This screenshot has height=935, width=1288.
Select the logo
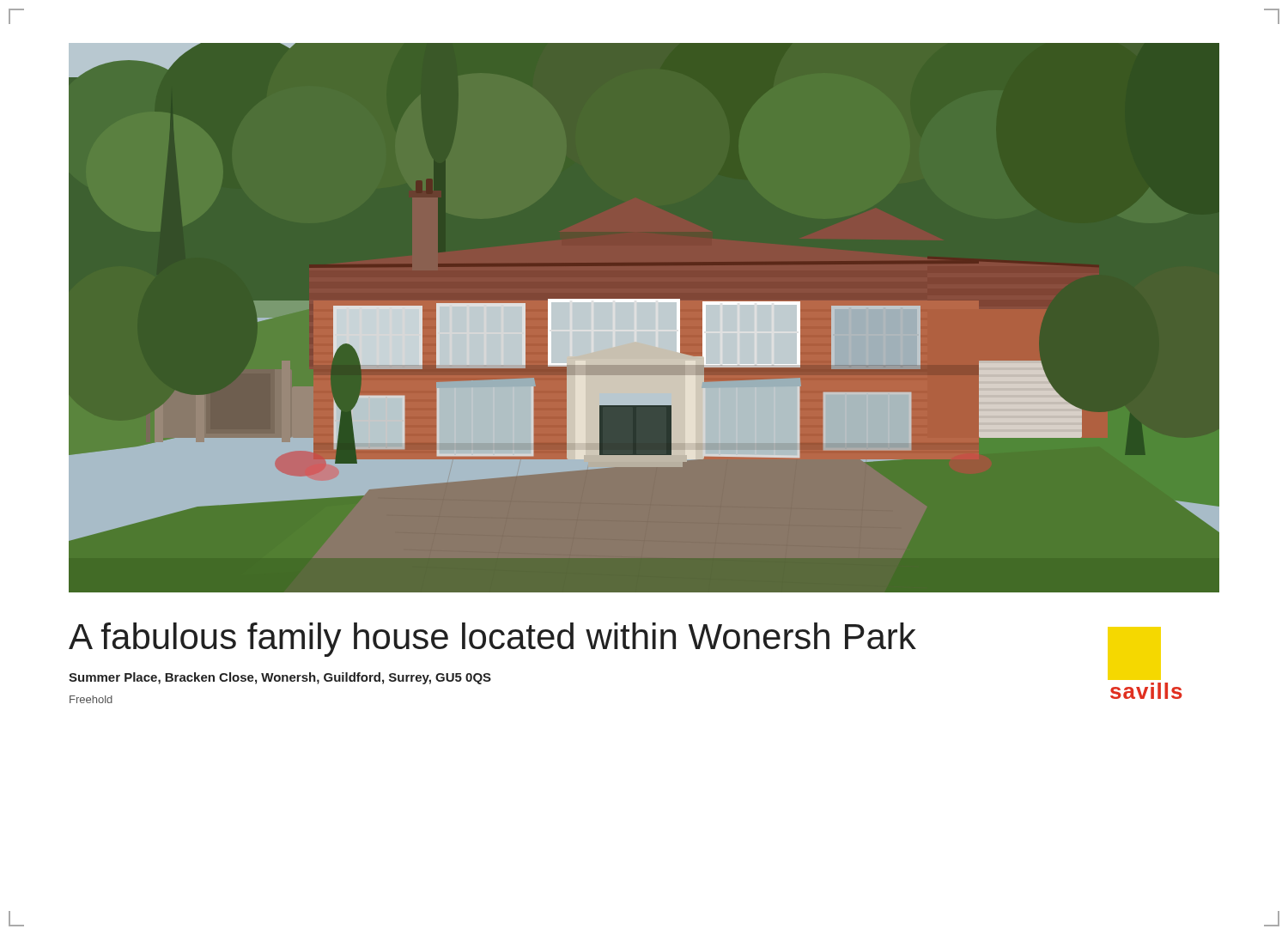pyautogui.click(x=1164, y=665)
